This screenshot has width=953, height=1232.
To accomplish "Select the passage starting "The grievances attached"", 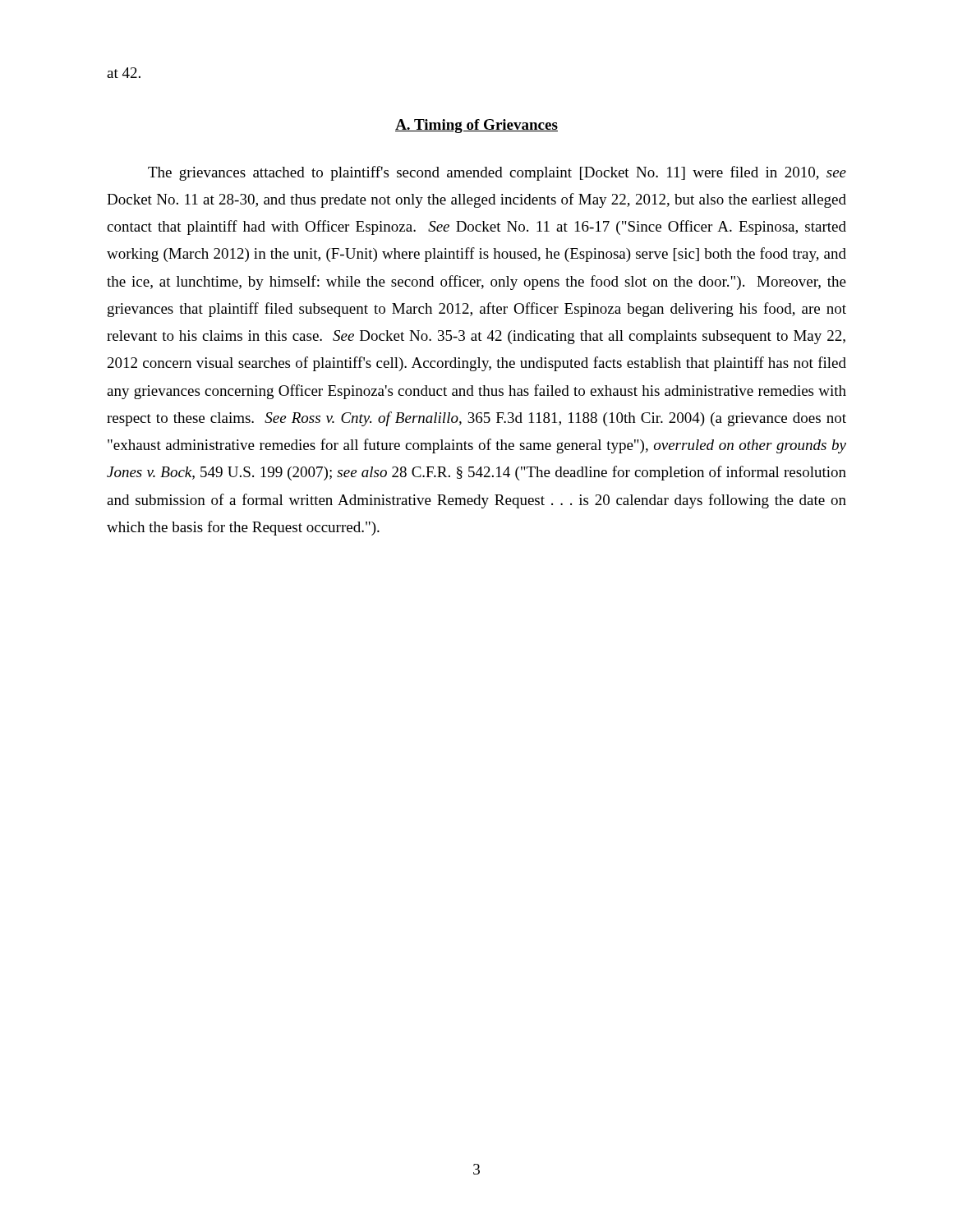I will point(476,349).
